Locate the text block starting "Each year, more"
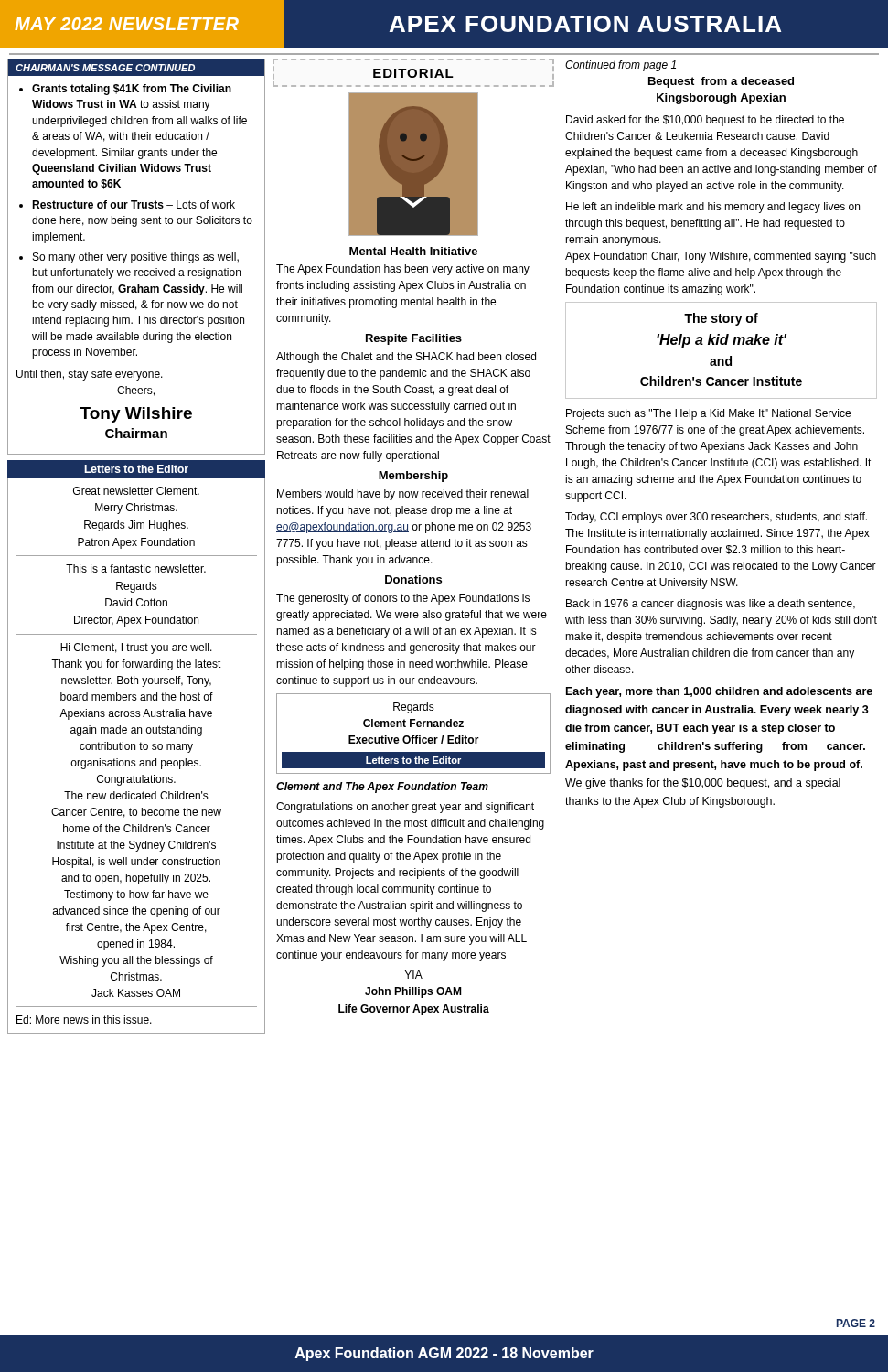Image resolution: width=888 pixels, height=1372 pixels. click(719, 747)
